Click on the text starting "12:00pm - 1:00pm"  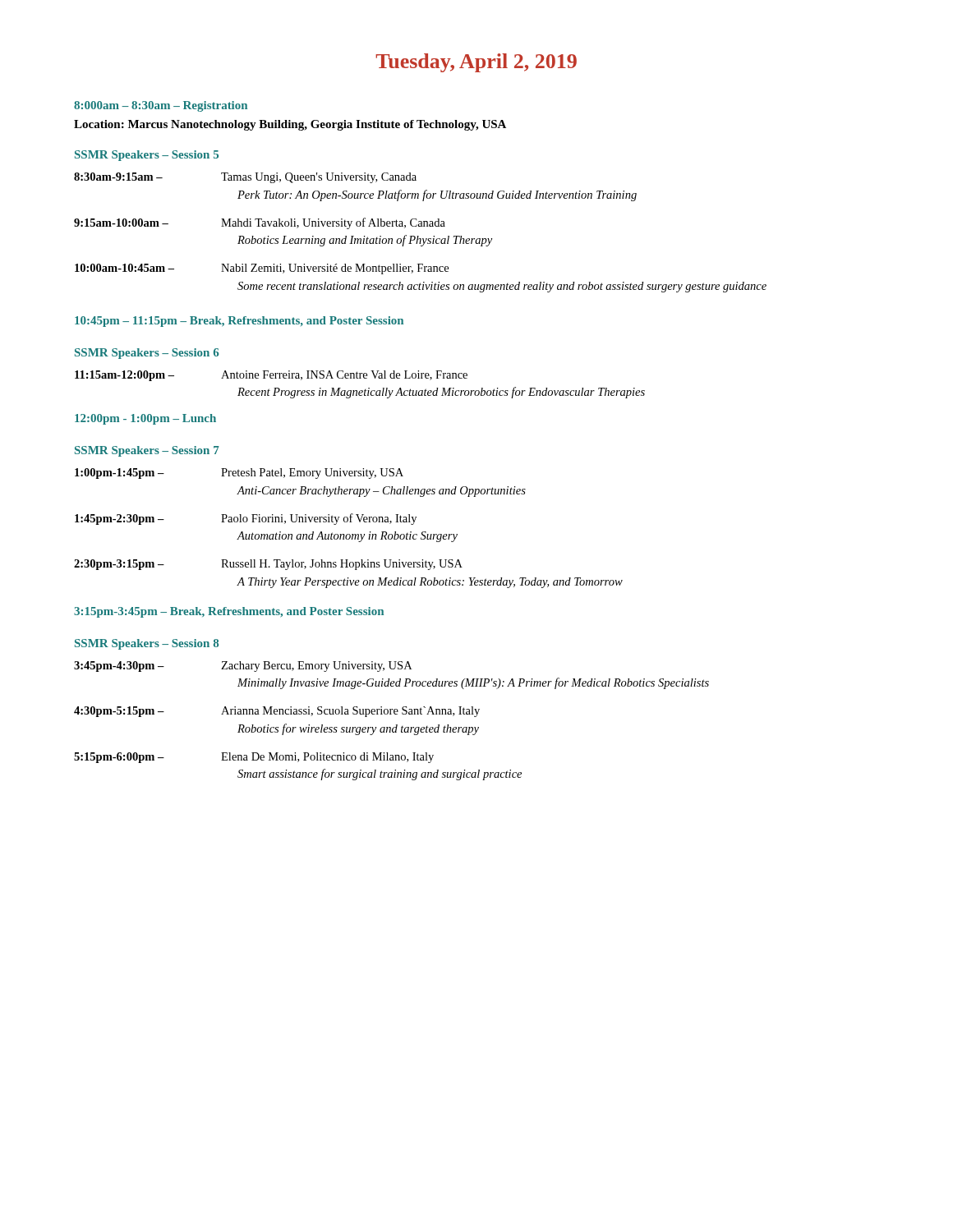click(x=145, y=418)
